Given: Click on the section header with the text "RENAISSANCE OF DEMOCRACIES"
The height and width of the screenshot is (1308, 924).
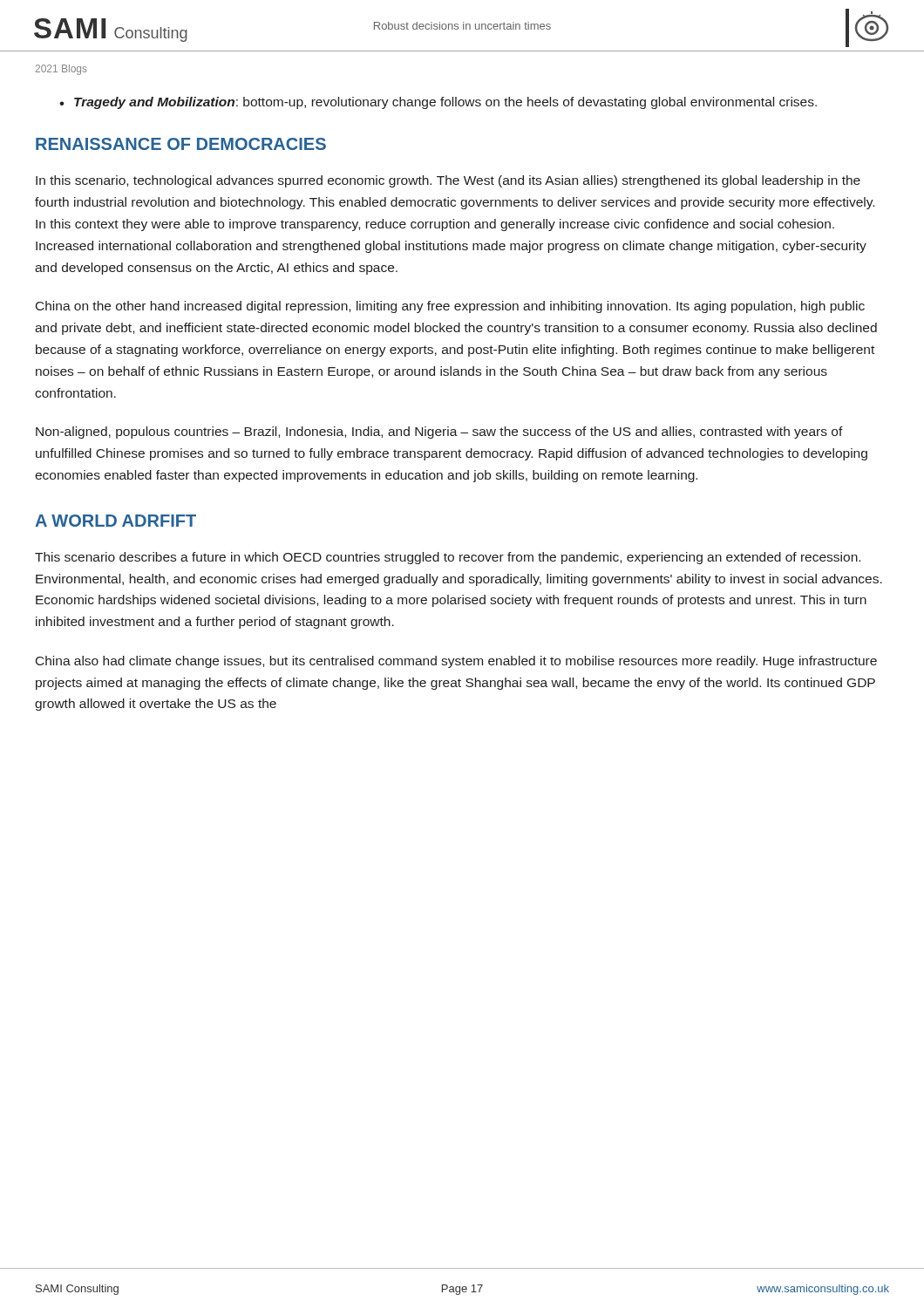Looking at the screenshot, I should click(181, 144).
